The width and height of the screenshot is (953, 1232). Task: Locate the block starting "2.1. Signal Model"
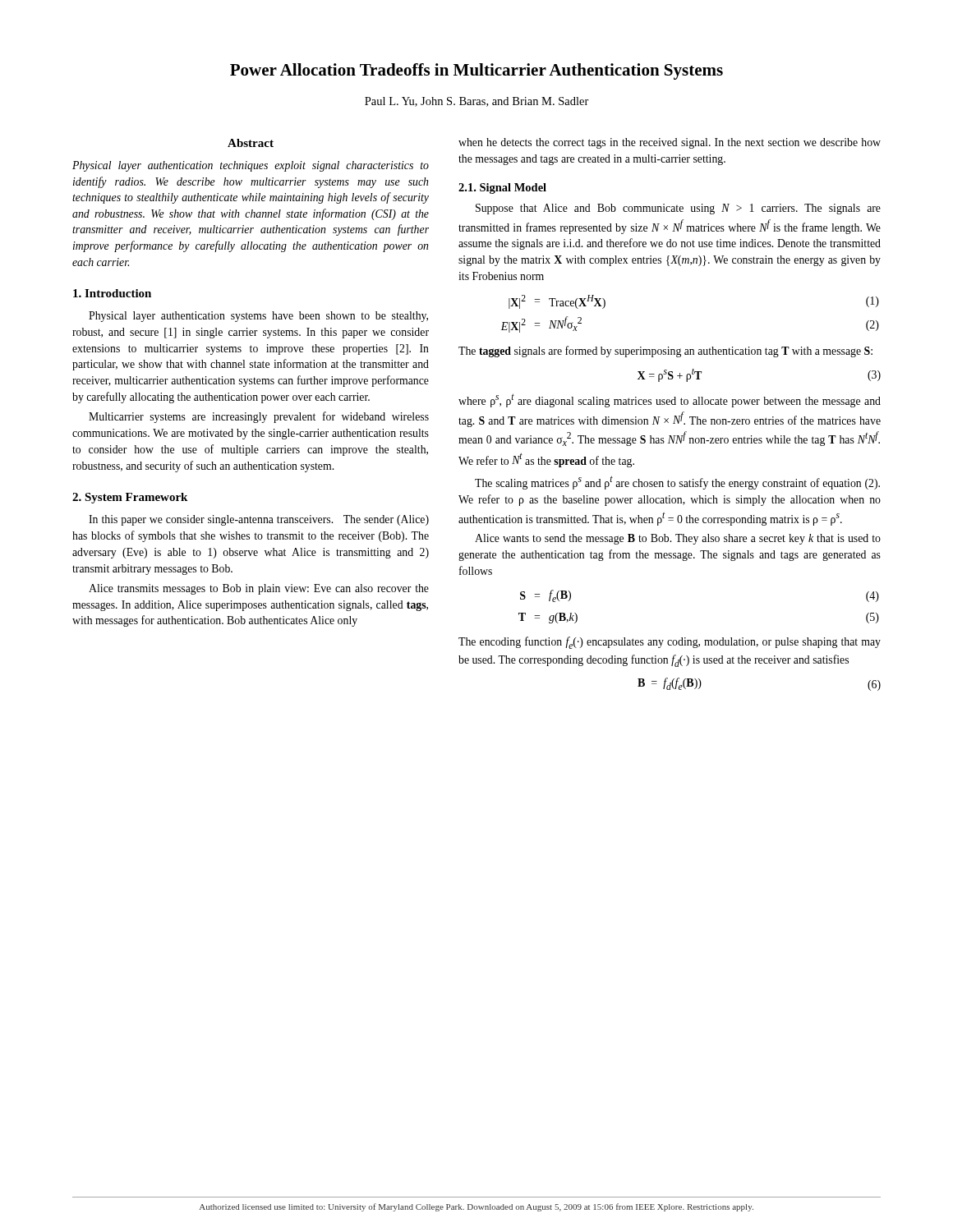(x=502, y=187)
